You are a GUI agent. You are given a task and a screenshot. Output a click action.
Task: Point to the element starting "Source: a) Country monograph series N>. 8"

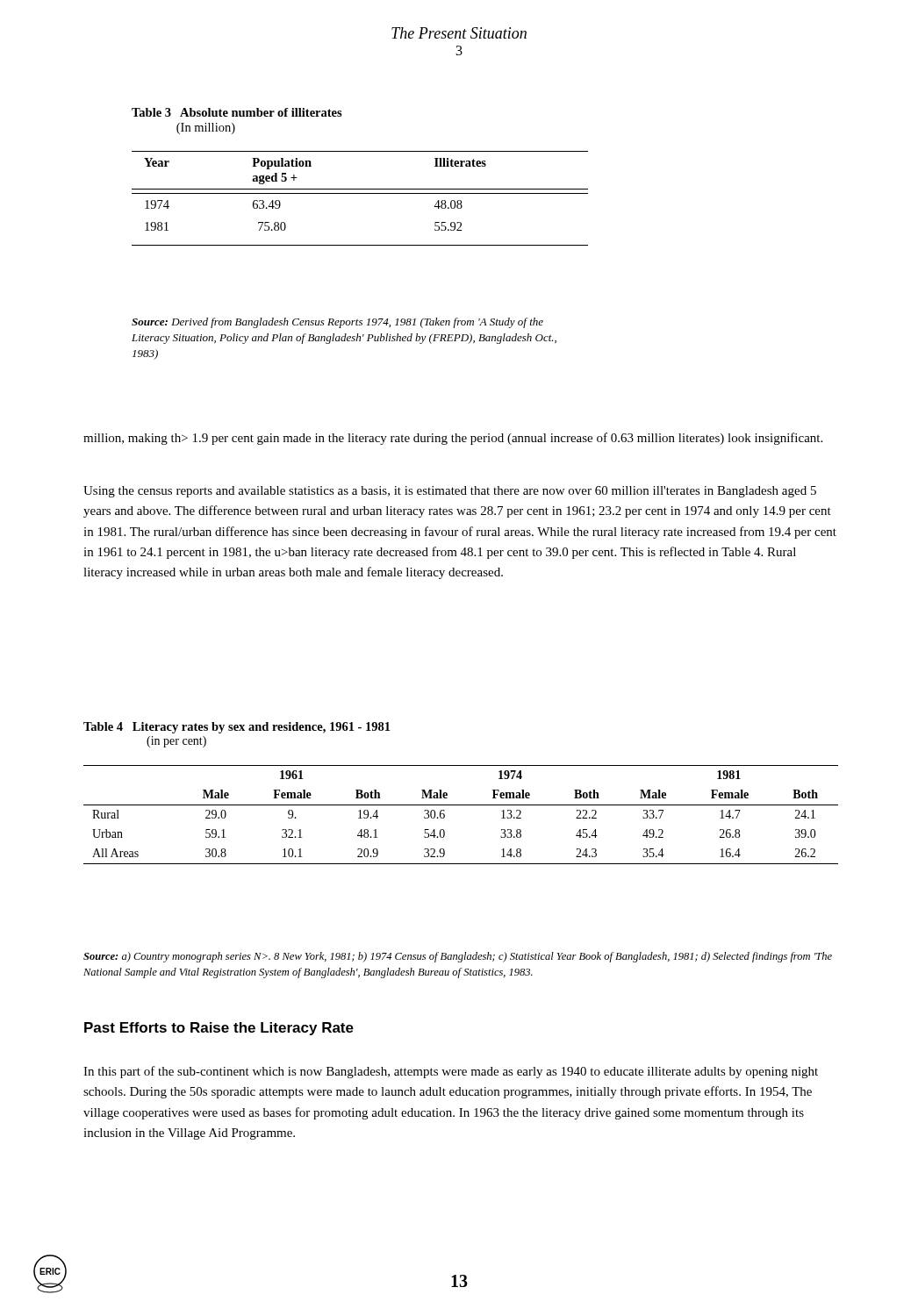[458, 964]
